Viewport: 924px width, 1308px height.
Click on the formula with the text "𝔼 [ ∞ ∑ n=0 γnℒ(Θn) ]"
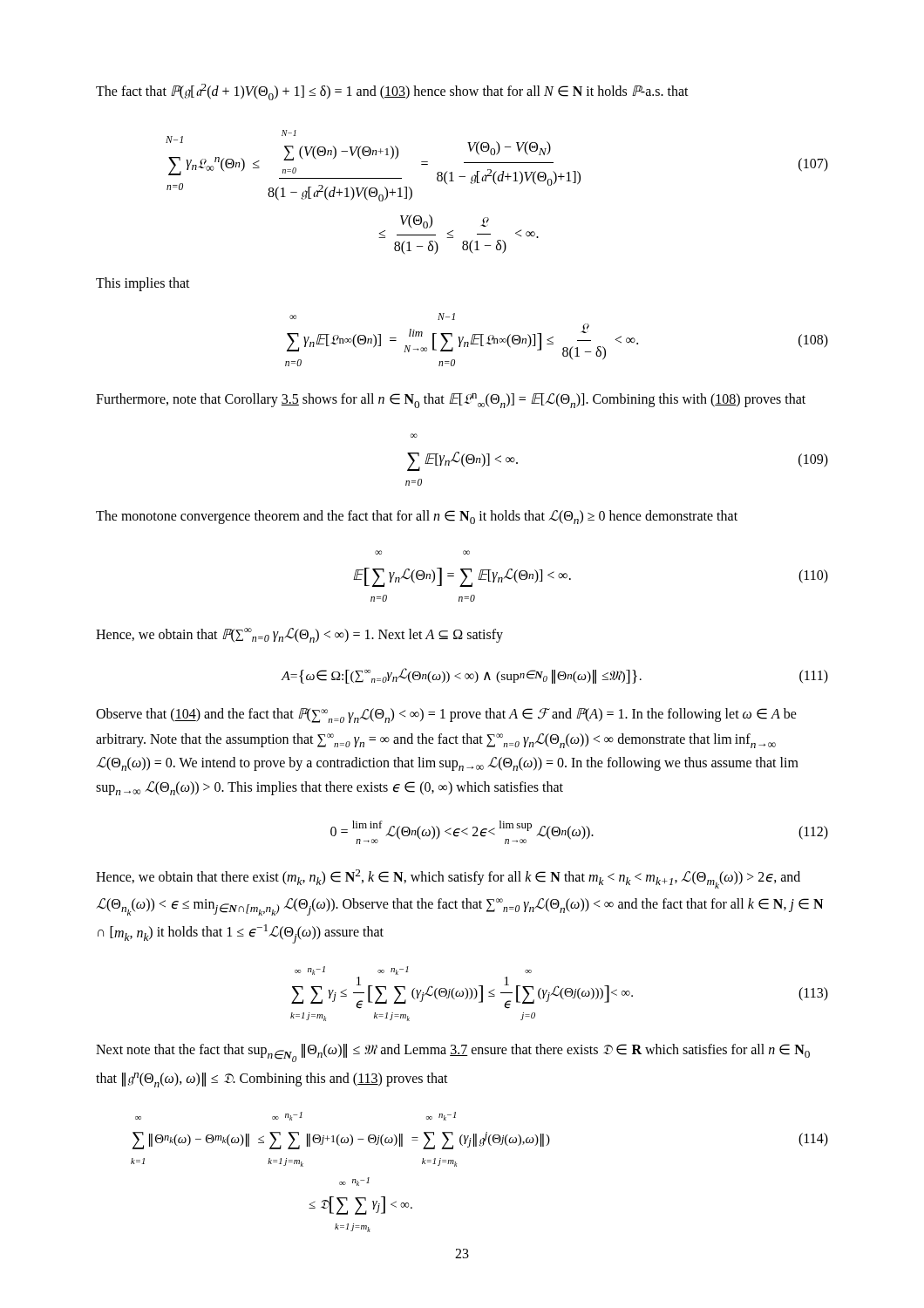tap(378, 552)
